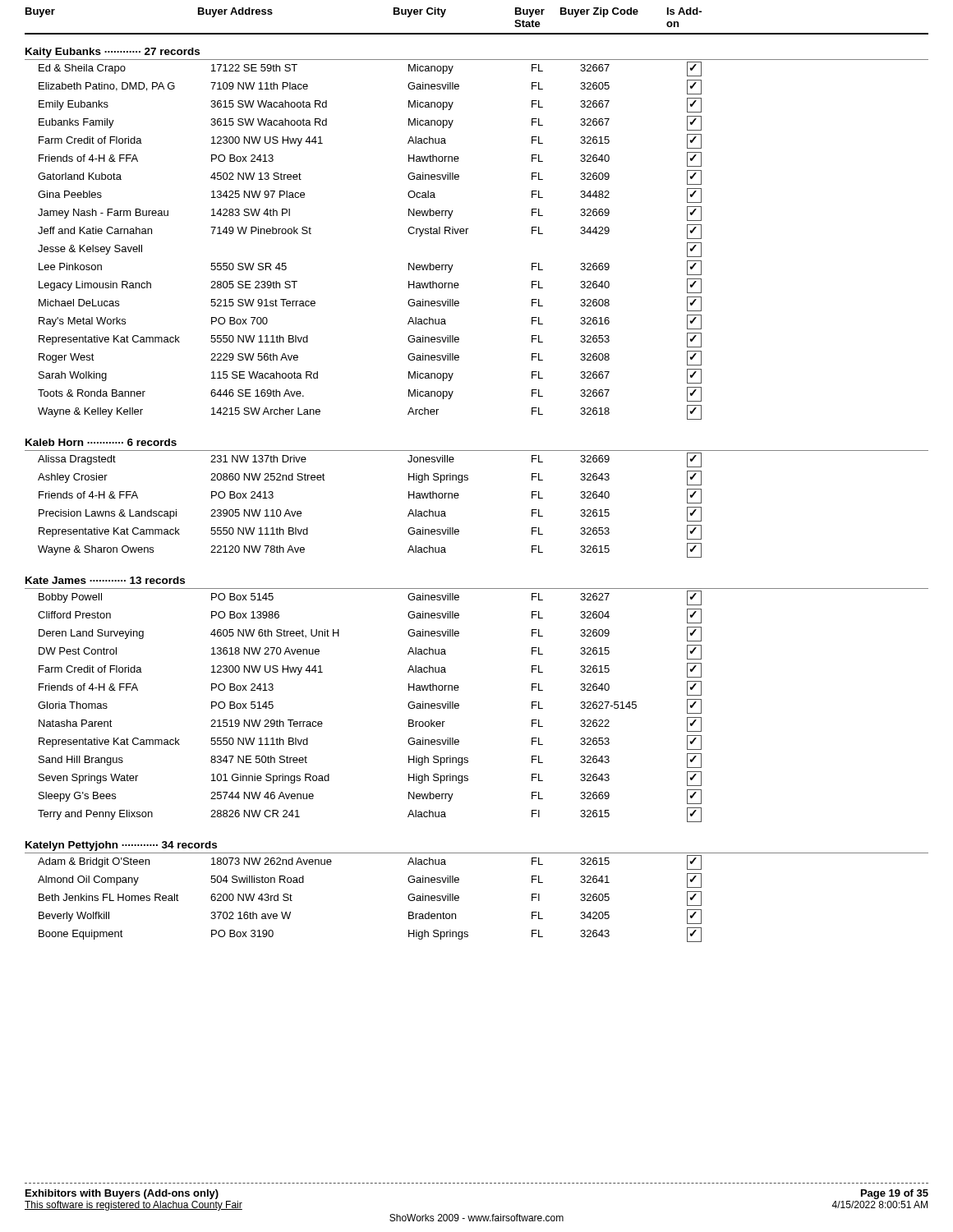Find the table that mentions "Alissa Dragstedt231 NW"
Image resolution: width=953 pixels, height=1232 pixels.
coord(476,505)
